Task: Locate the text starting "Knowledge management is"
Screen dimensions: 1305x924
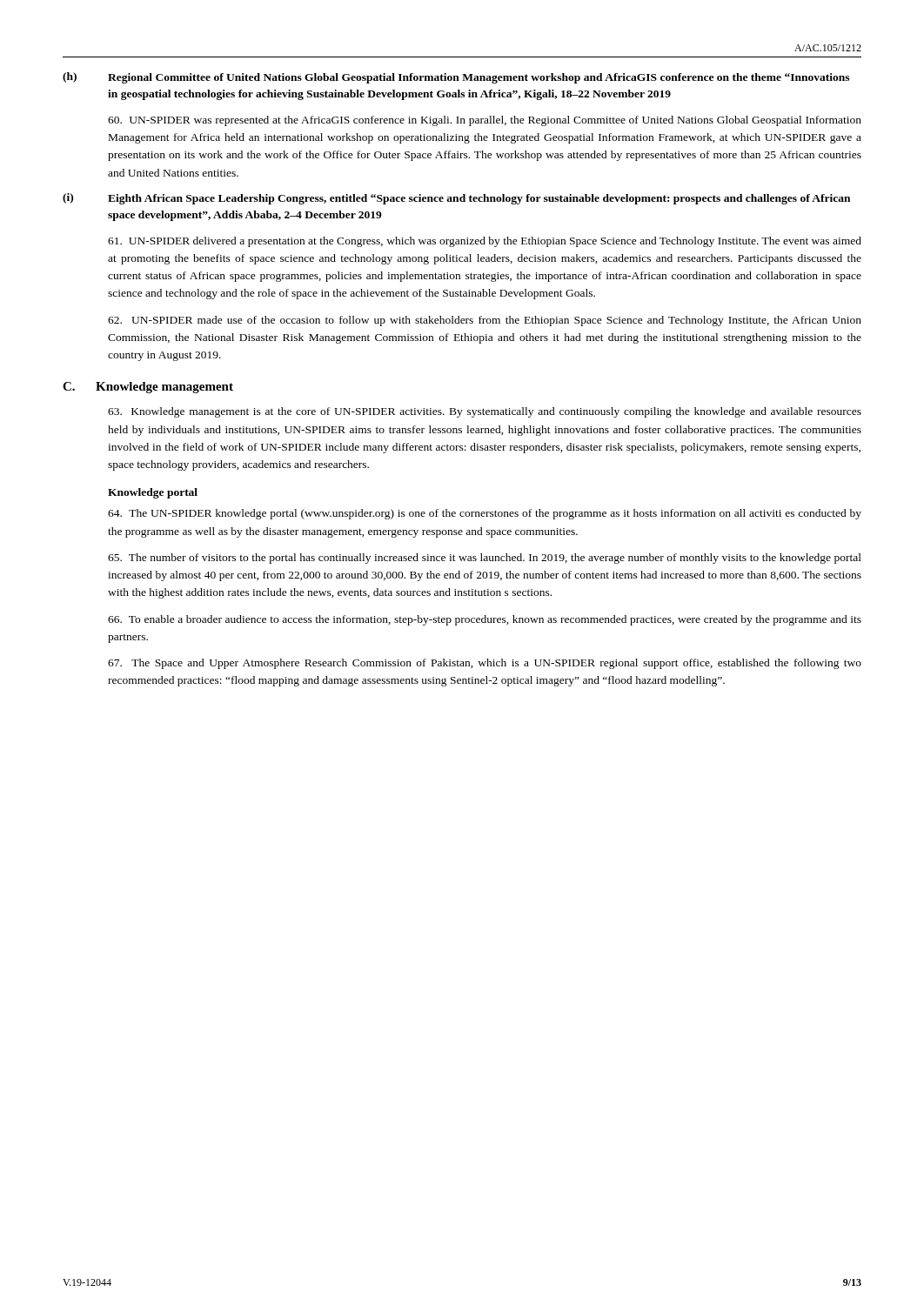Action: point(485,438)
